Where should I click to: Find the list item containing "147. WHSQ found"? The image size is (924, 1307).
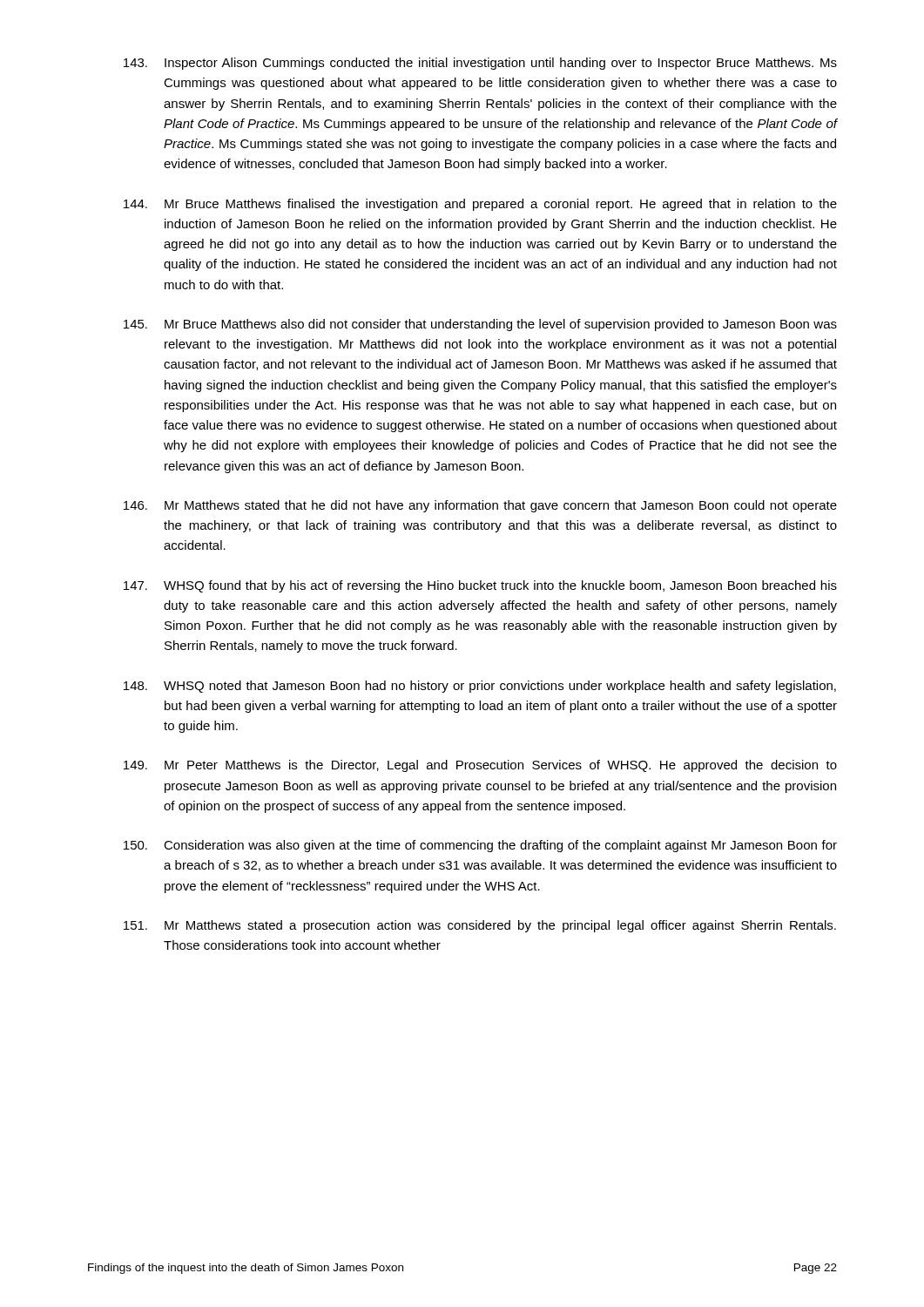(x=462, y=615)
